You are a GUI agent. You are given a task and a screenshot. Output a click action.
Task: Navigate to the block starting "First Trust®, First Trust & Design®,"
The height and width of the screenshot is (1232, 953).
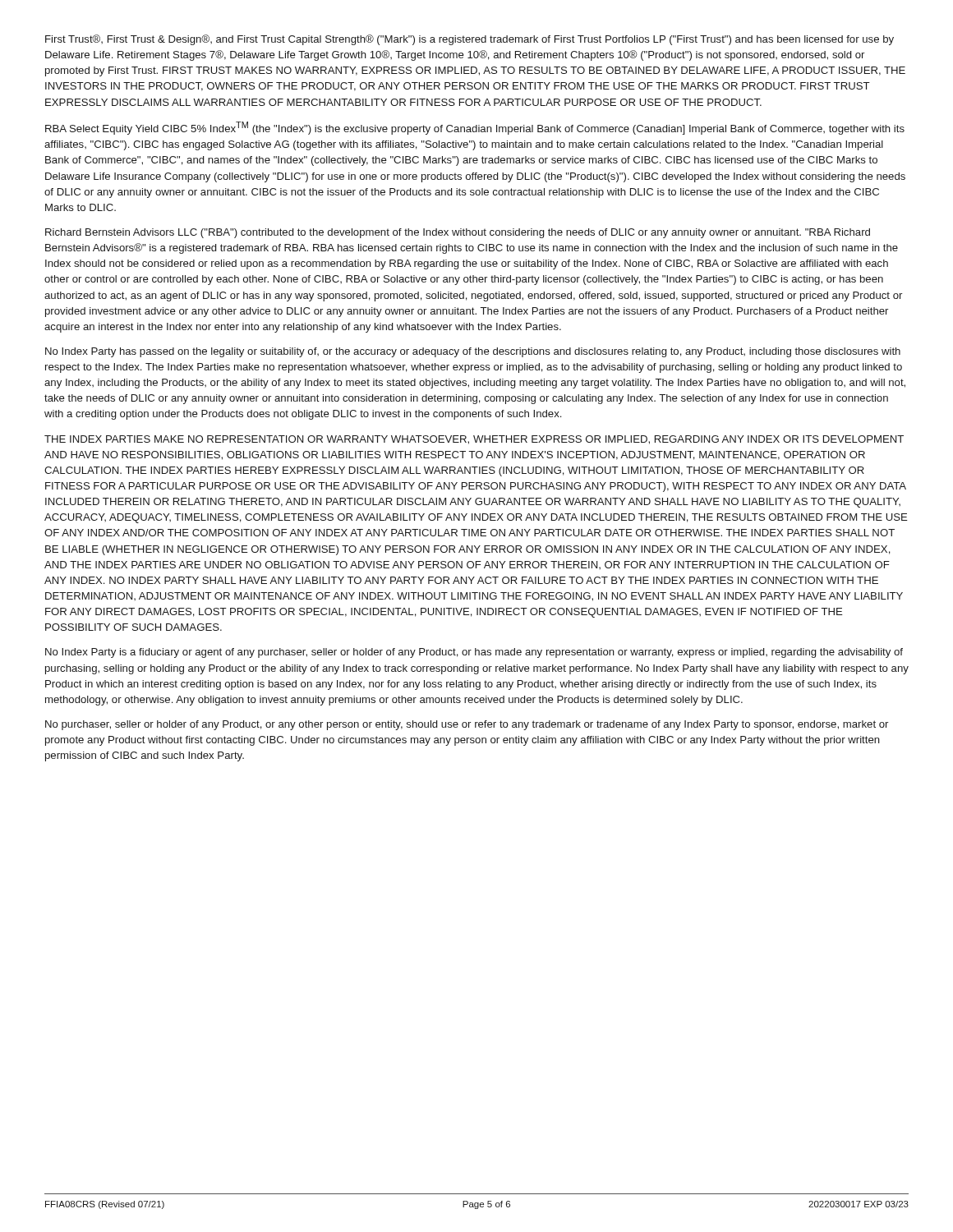tap(475, 70)
